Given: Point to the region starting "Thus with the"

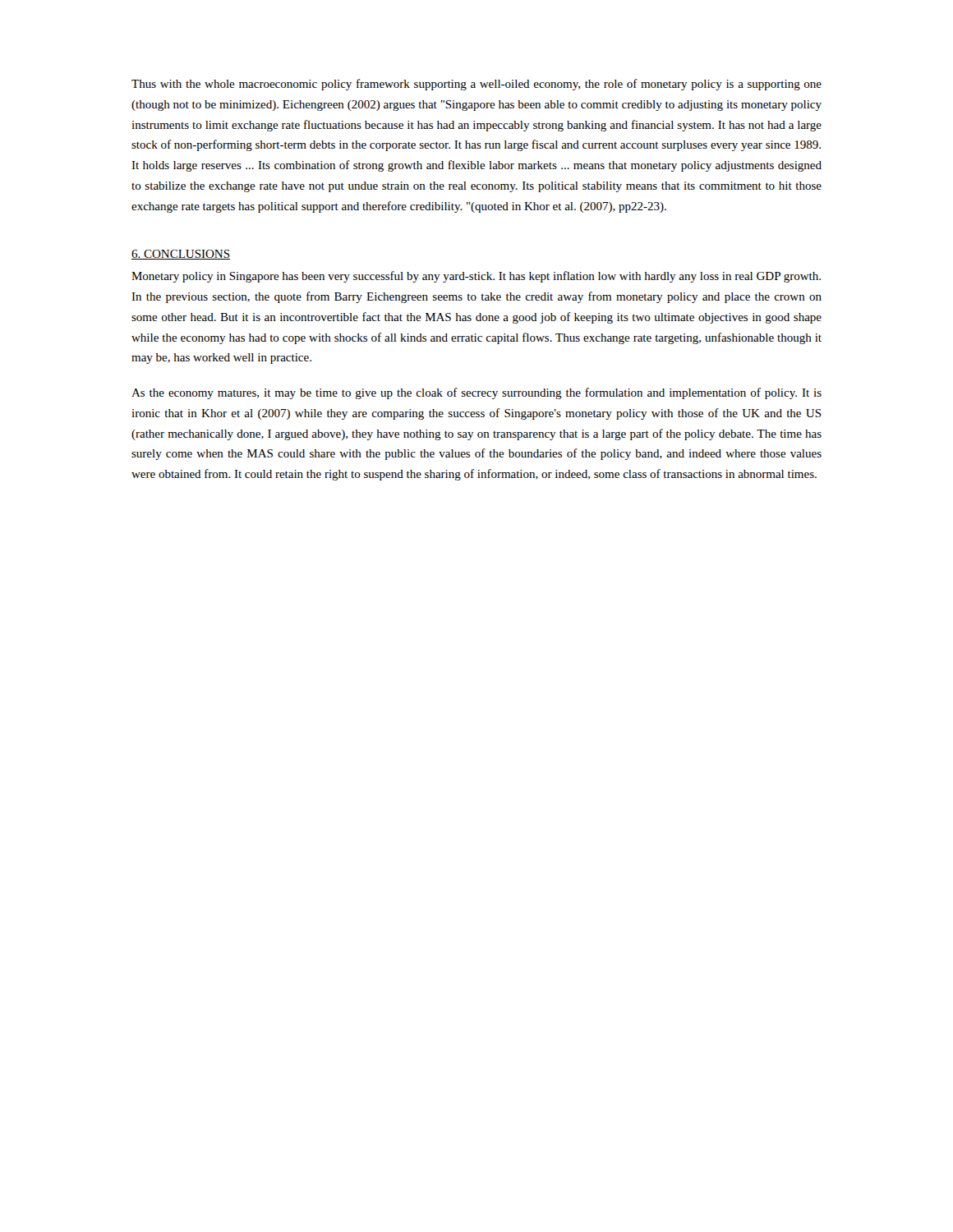Looking at the screenshot, I should coord(476,145).
